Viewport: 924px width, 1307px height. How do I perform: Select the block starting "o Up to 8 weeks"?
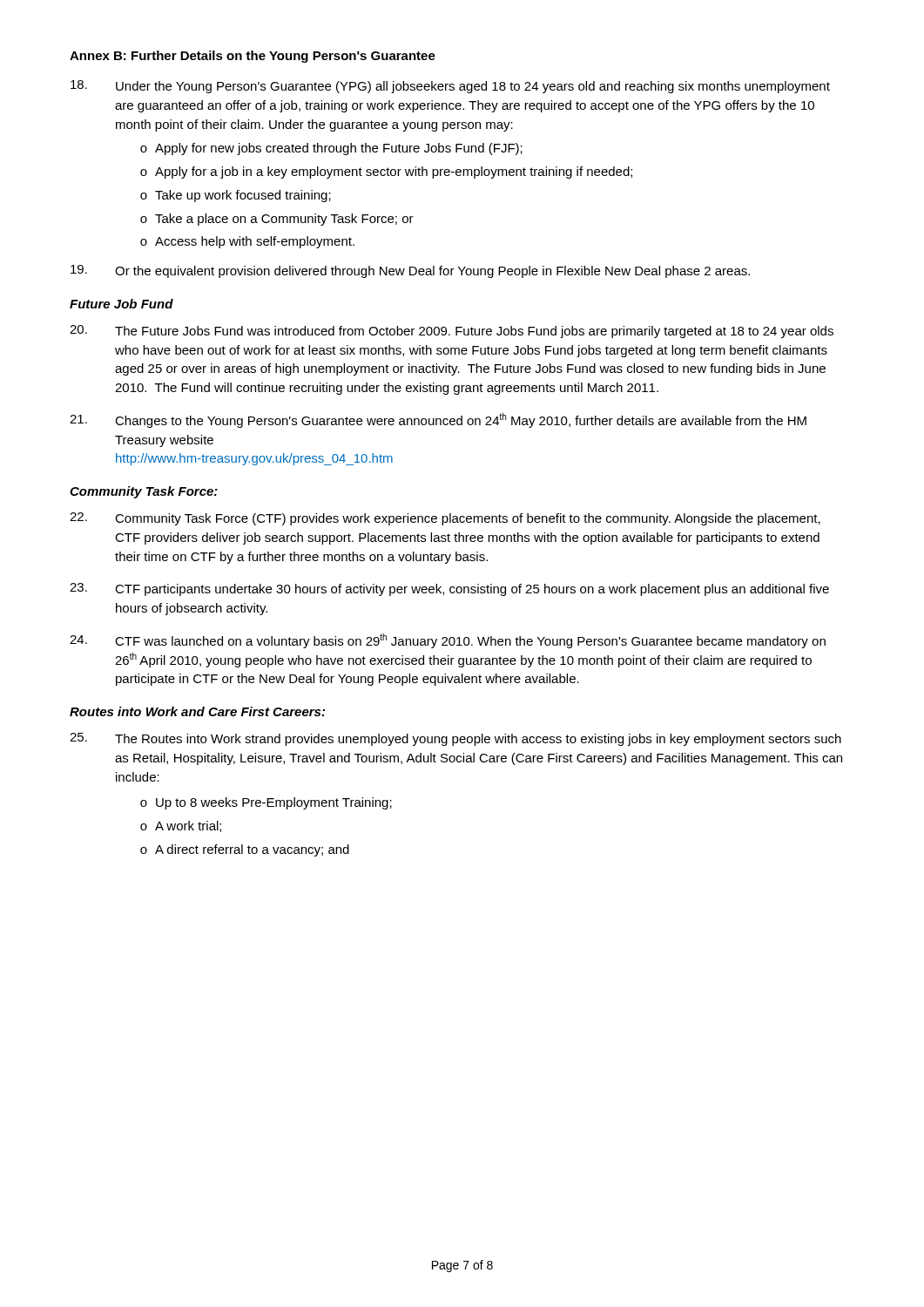pos(262,803)
